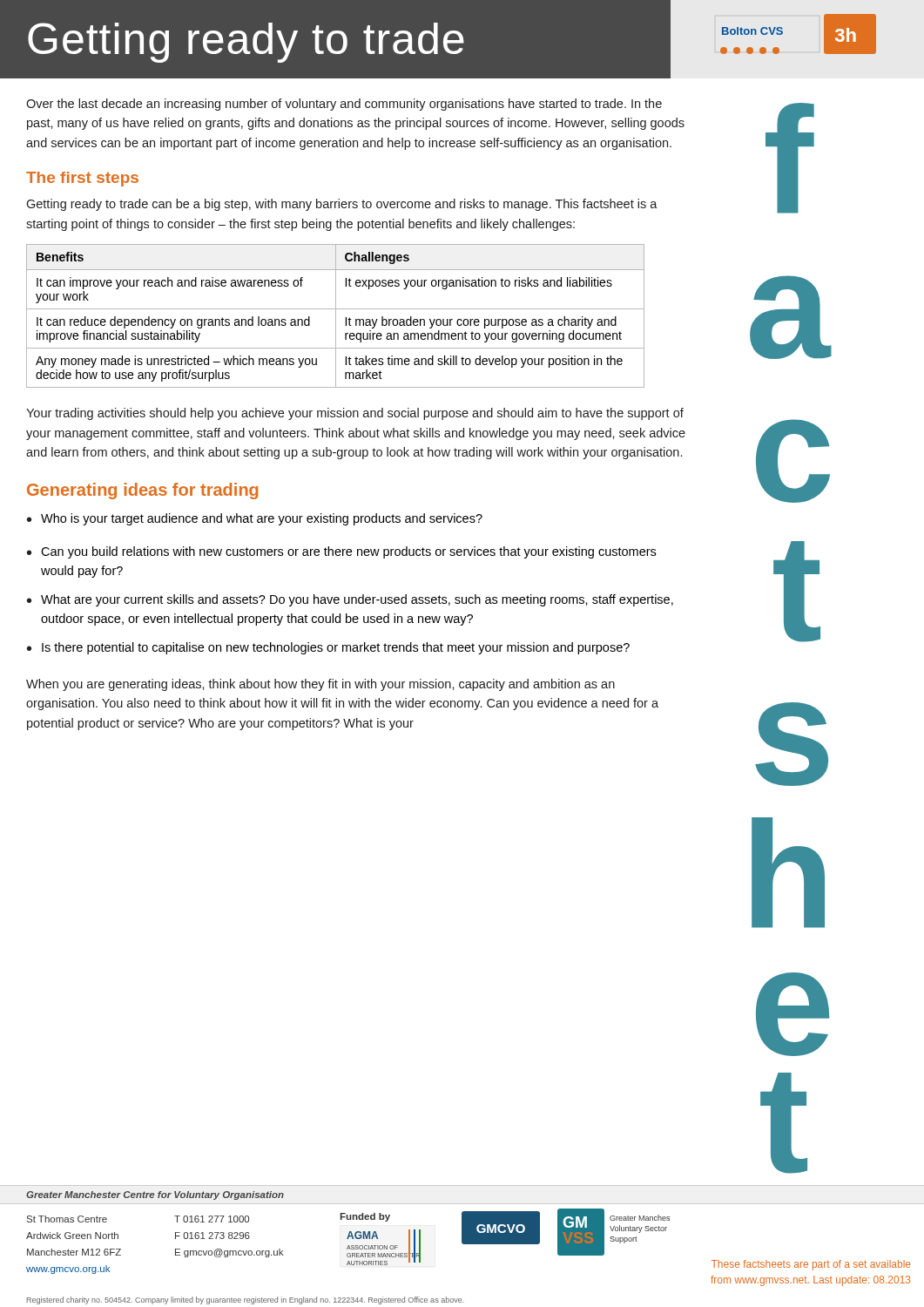
Task: Click where it says "Getting ready to trade"
Action: point(246,39)
